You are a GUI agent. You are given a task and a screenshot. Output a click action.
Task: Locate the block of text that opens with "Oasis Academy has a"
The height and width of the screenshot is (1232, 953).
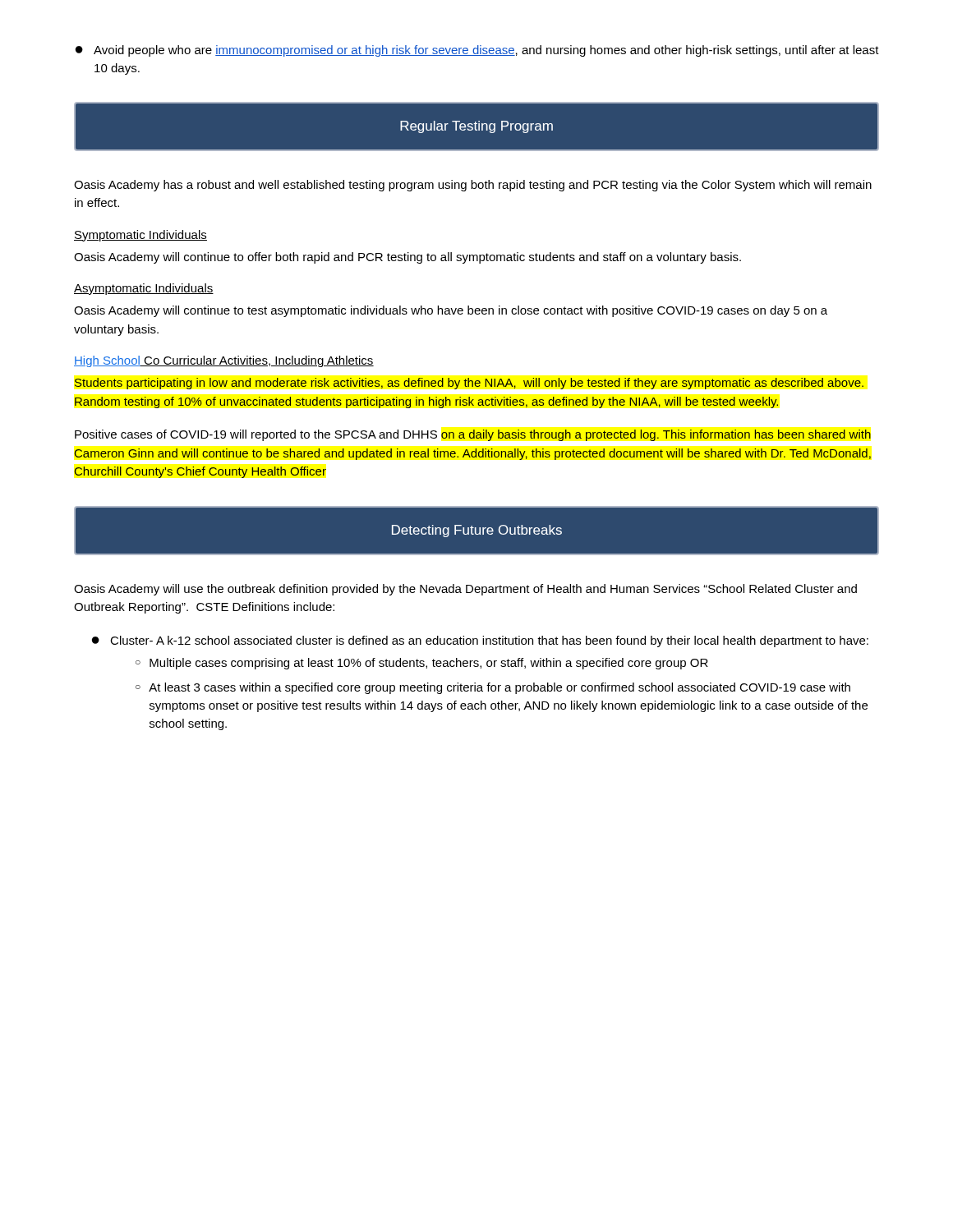[473, 193]
